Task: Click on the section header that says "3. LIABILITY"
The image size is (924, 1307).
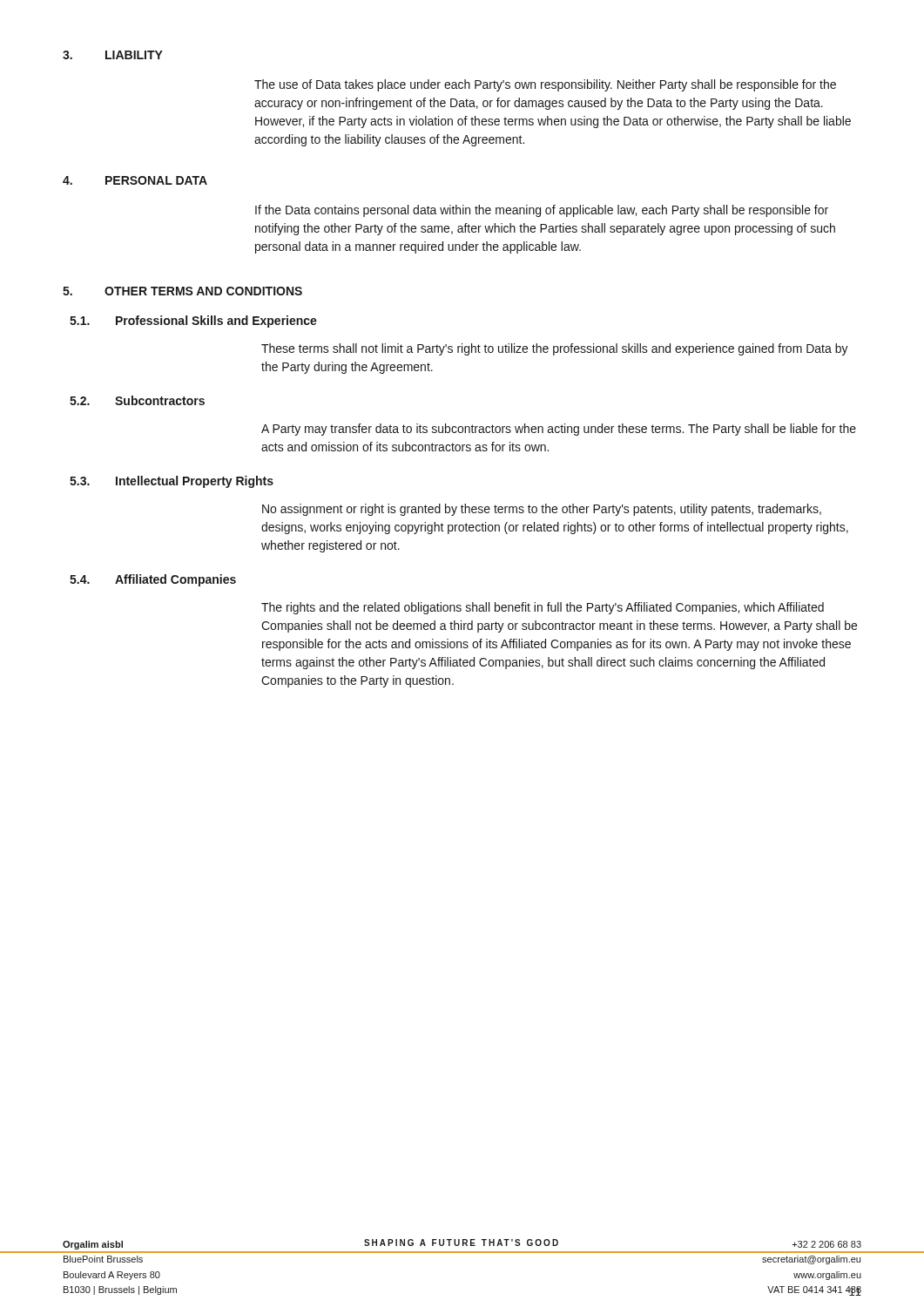Action: (x=113, y=55)
